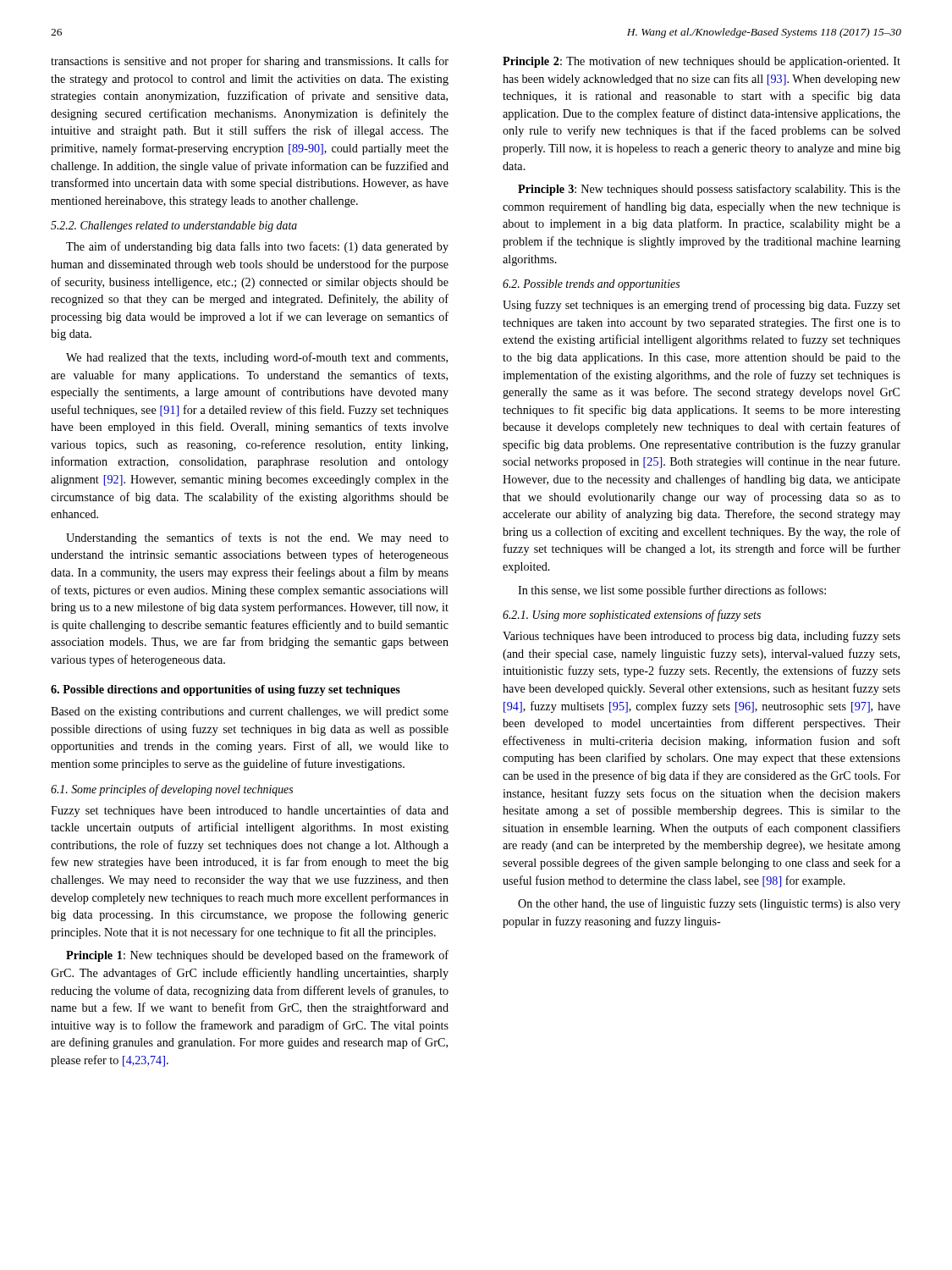Click on the text block that reads "The aim of"
Image resolution: width=952 pixels, height=1270 pixels.
coord(250,453)
